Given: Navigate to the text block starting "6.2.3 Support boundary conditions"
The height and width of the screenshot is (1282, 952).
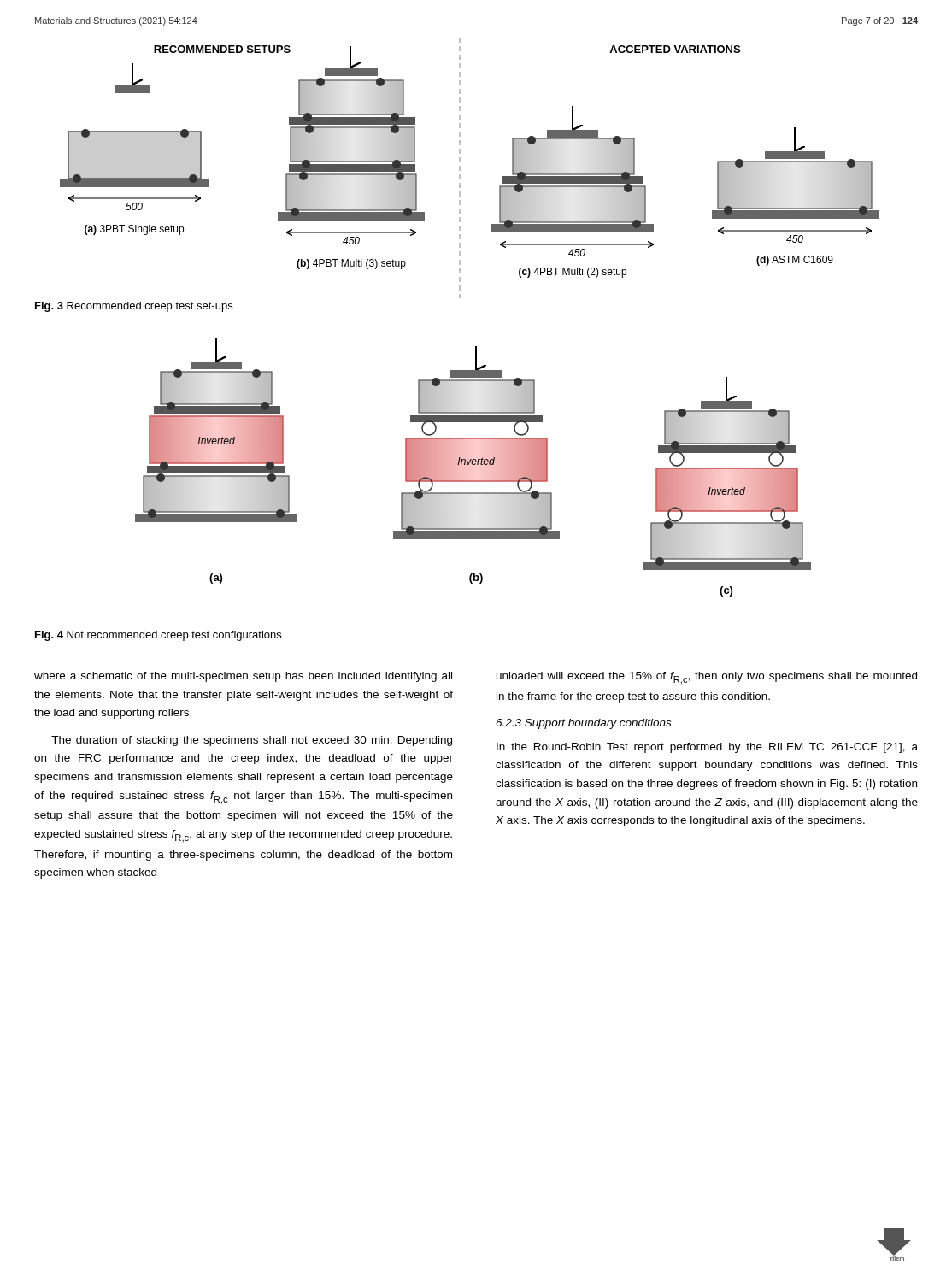Looking at the screenshot, I should coord(584,723).
